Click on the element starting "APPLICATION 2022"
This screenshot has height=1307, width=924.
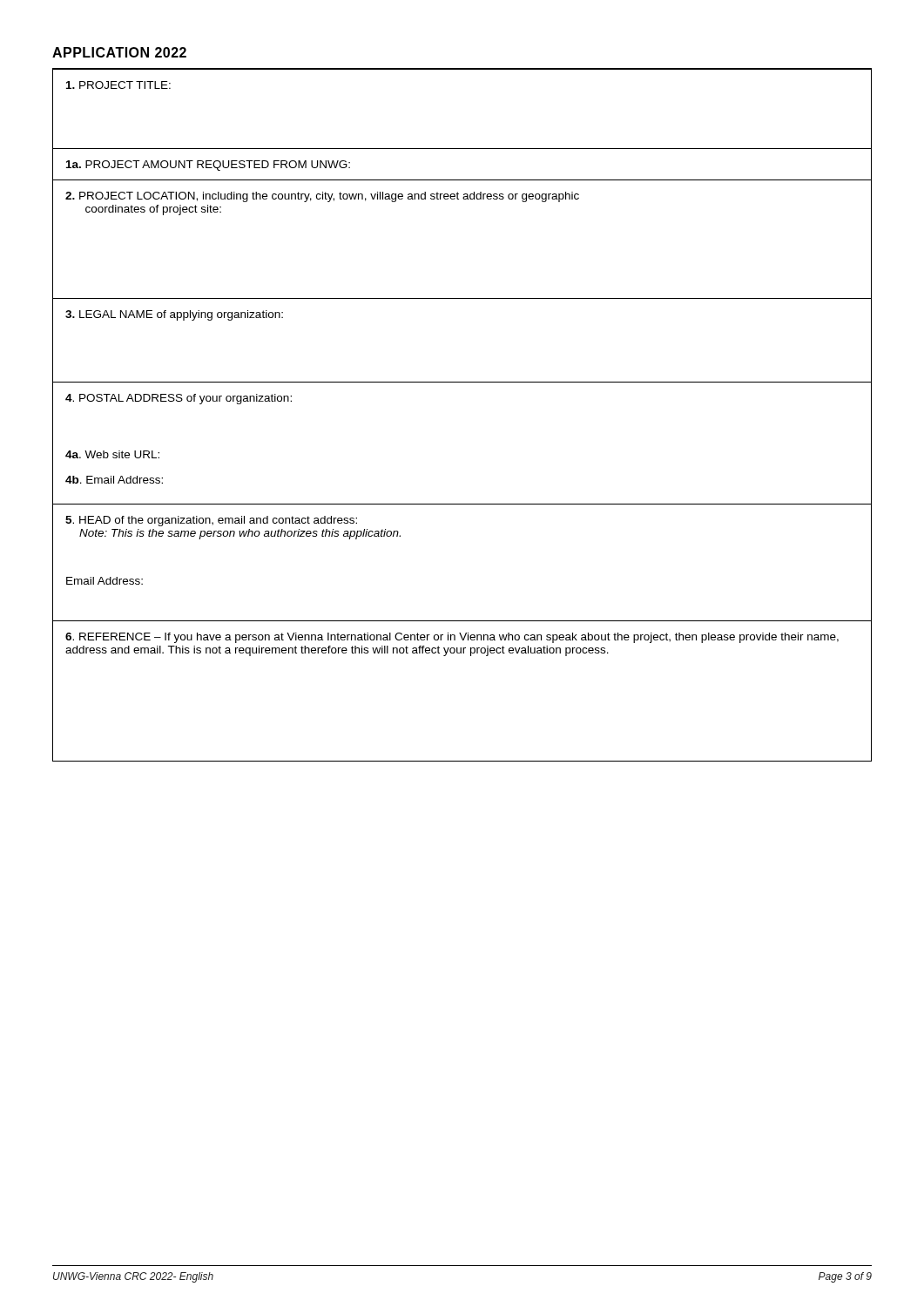[120, 53]
